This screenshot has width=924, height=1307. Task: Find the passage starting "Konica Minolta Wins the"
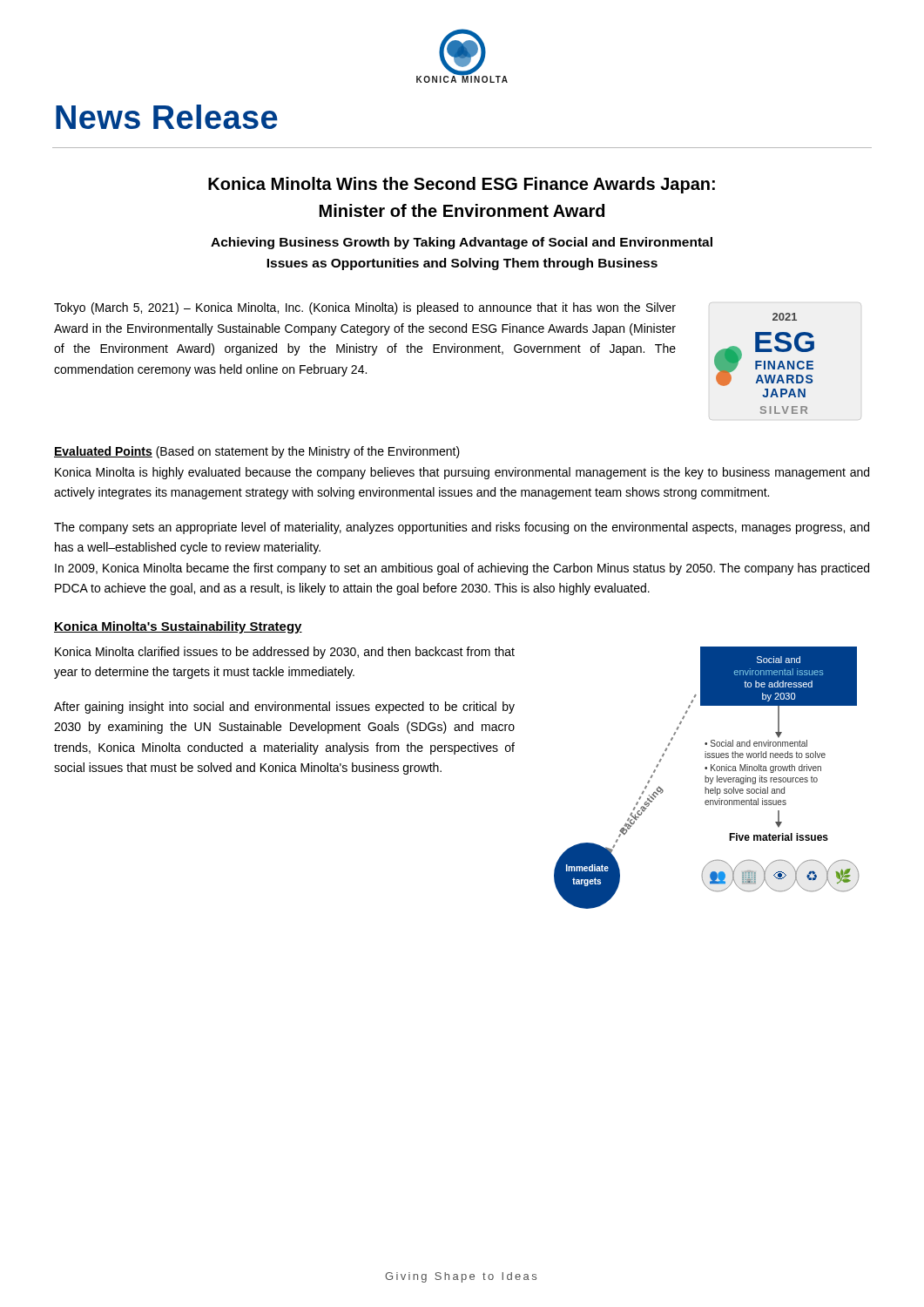462,197
